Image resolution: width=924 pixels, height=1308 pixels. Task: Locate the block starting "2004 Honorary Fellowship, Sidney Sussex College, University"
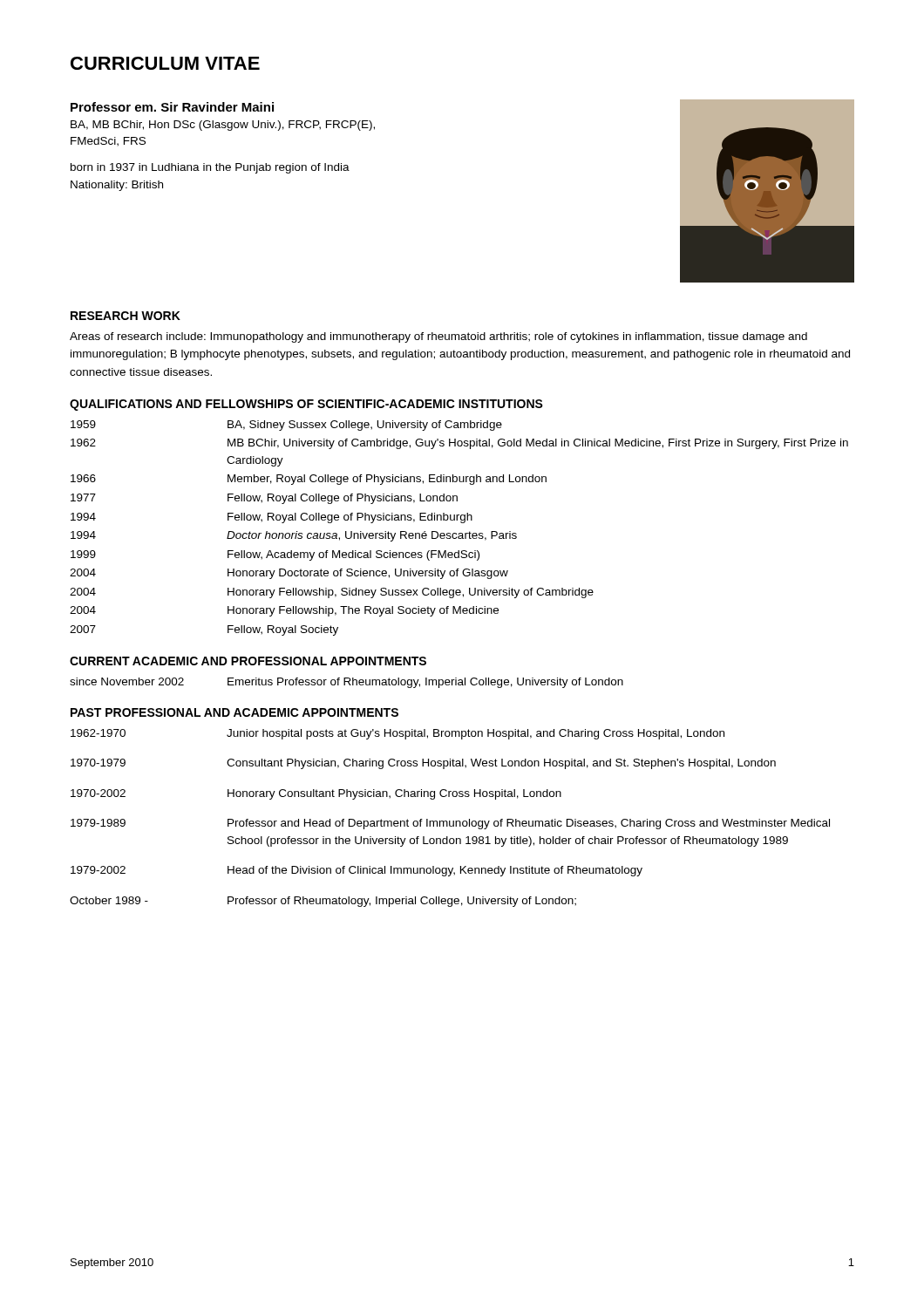pyautogui.click(x=462, y=592)
